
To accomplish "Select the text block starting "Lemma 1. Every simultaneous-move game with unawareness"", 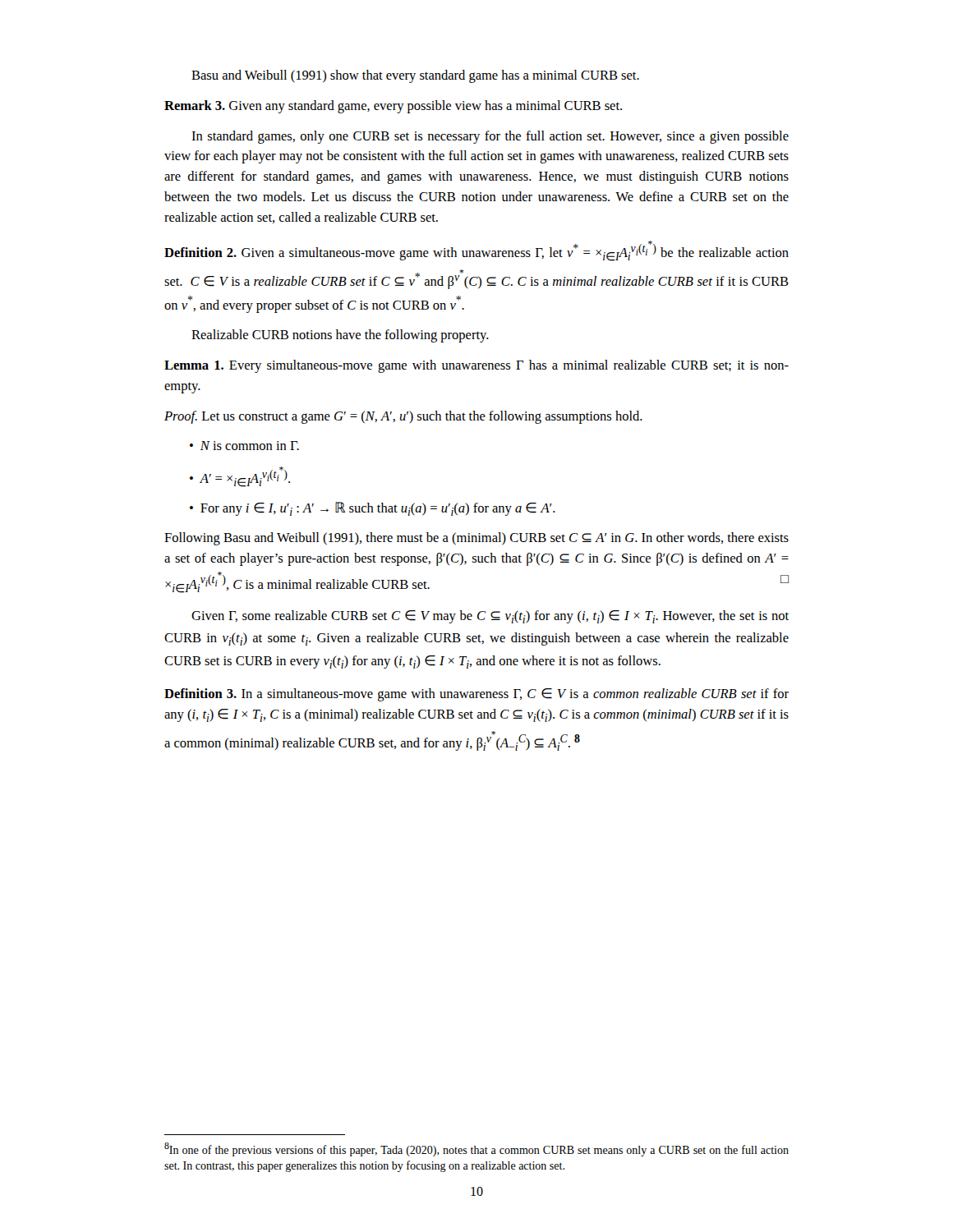I will pyautogui.click(x=476, y=376).
